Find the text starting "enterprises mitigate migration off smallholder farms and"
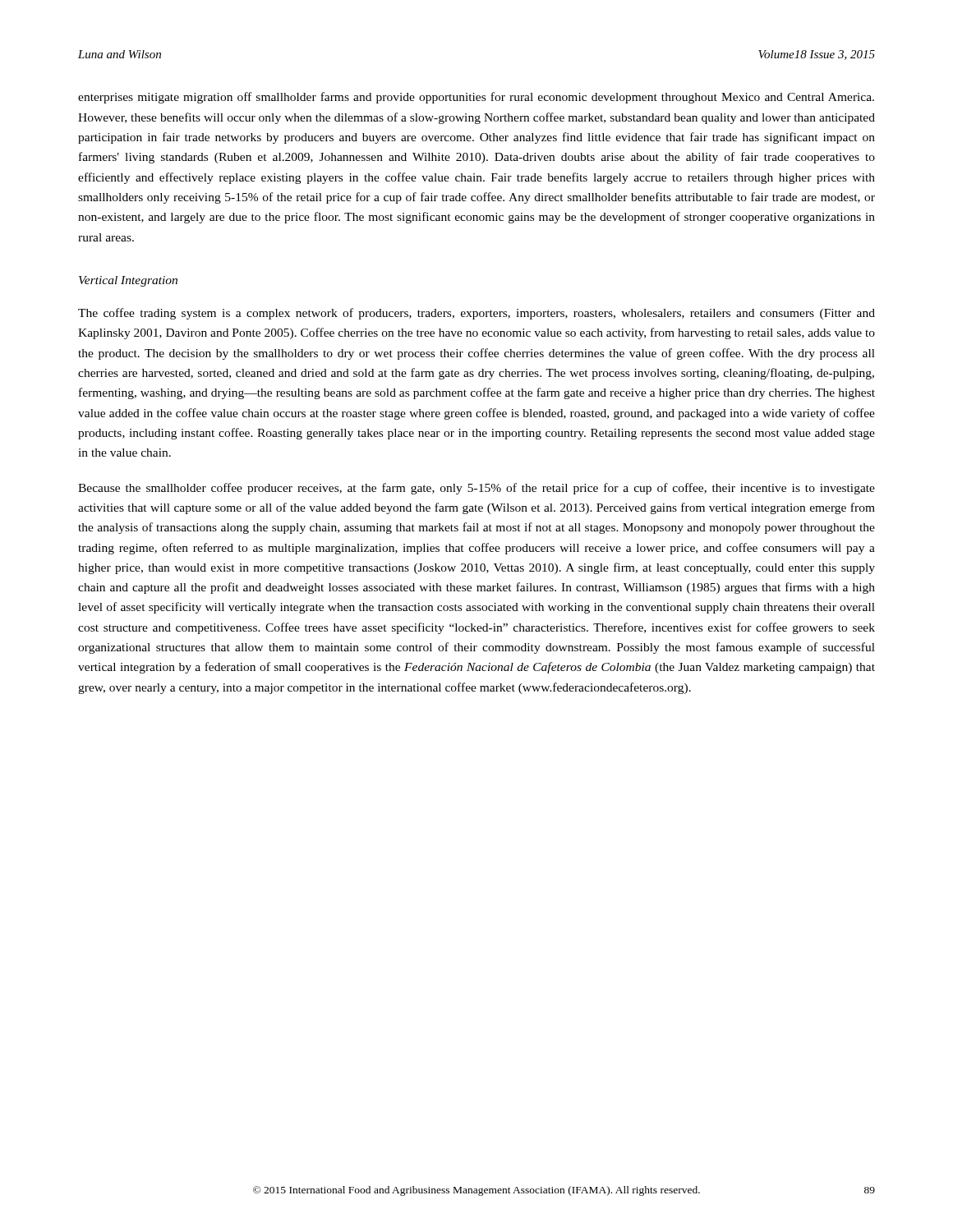The image size is (953, 1232). pos(476,167)
